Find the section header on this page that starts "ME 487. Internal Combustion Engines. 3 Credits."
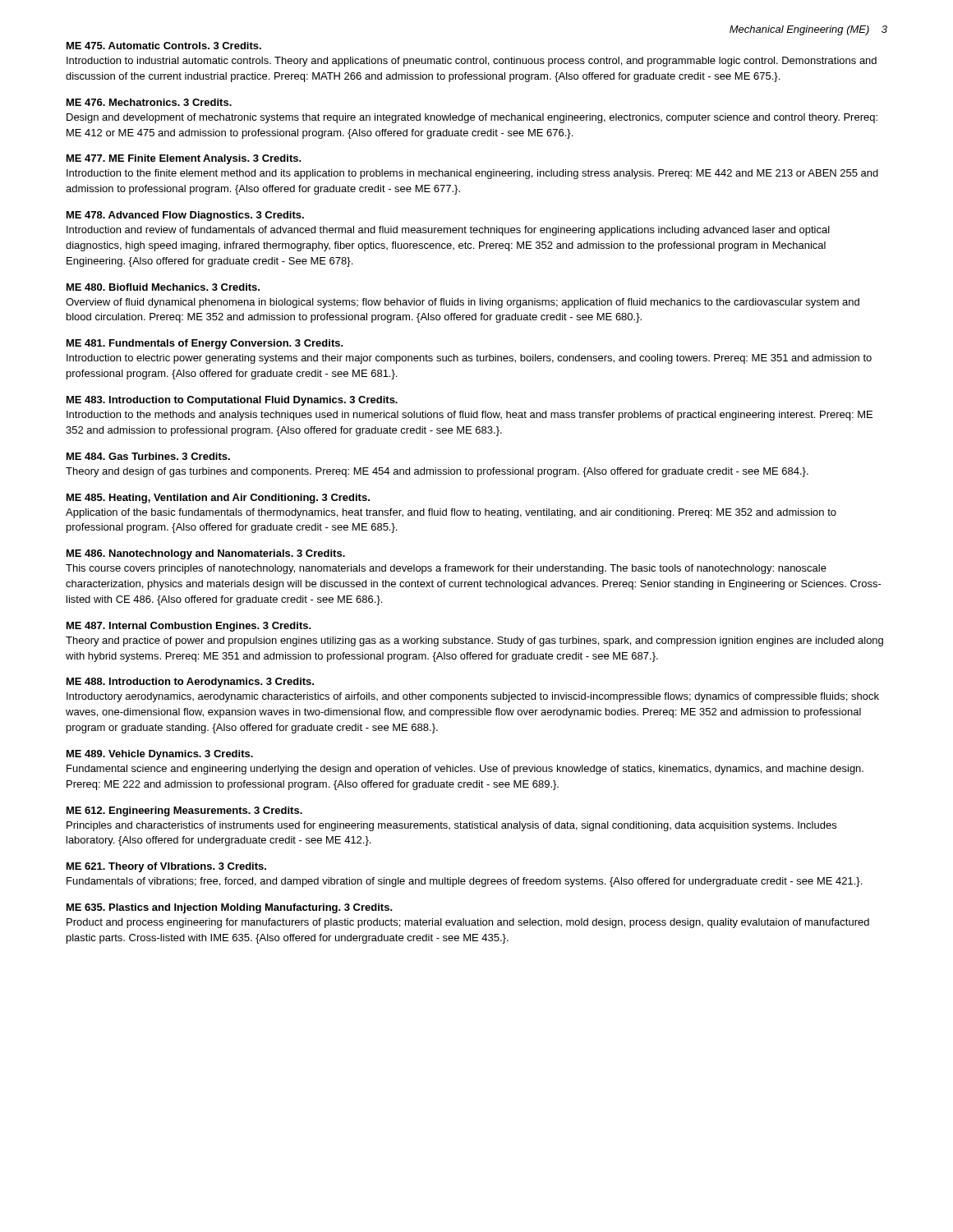Viewport: 953px width, 1232px height. coord(476,642)
